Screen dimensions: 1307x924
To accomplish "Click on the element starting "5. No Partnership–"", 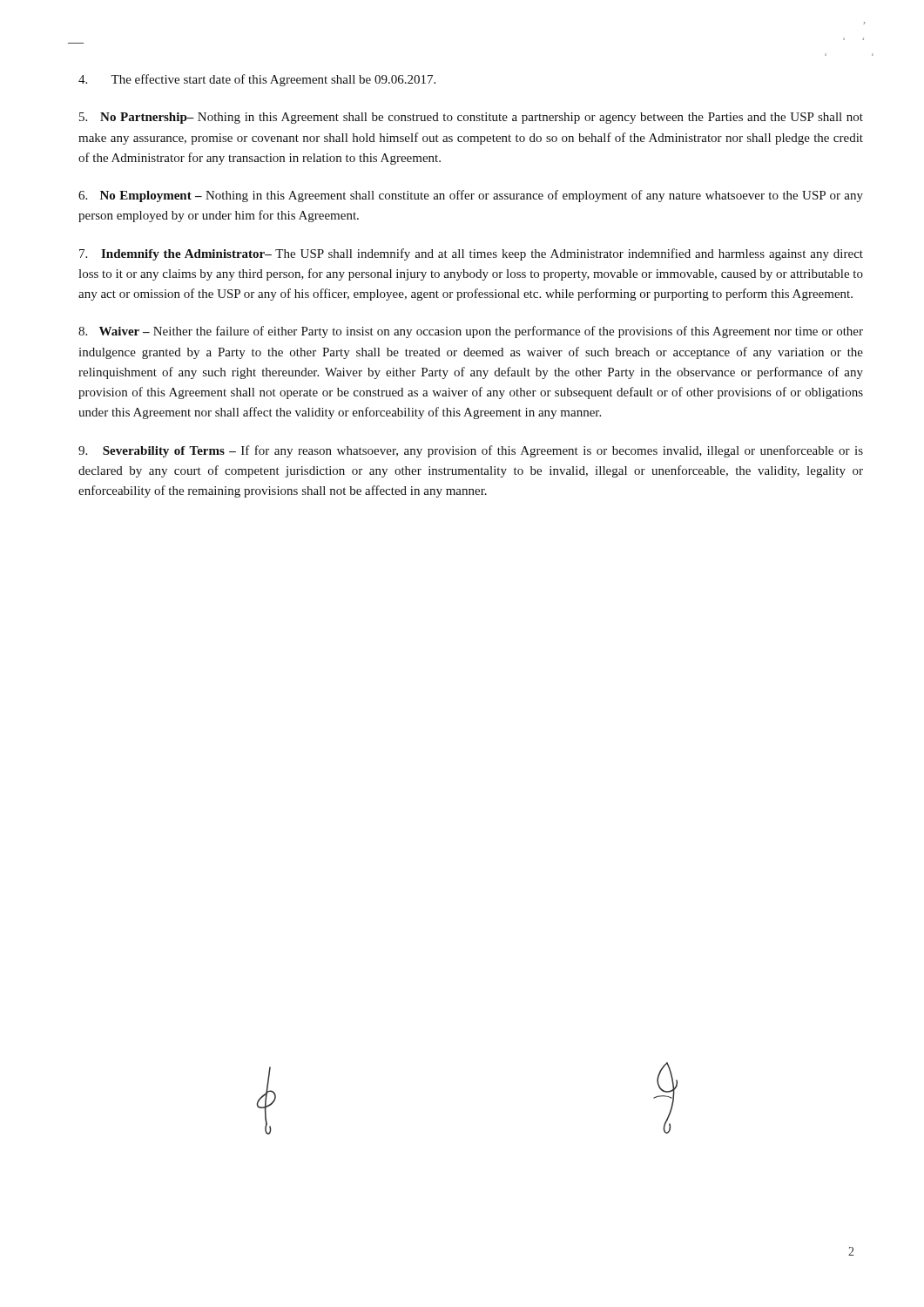I will [x=471, y=137].
